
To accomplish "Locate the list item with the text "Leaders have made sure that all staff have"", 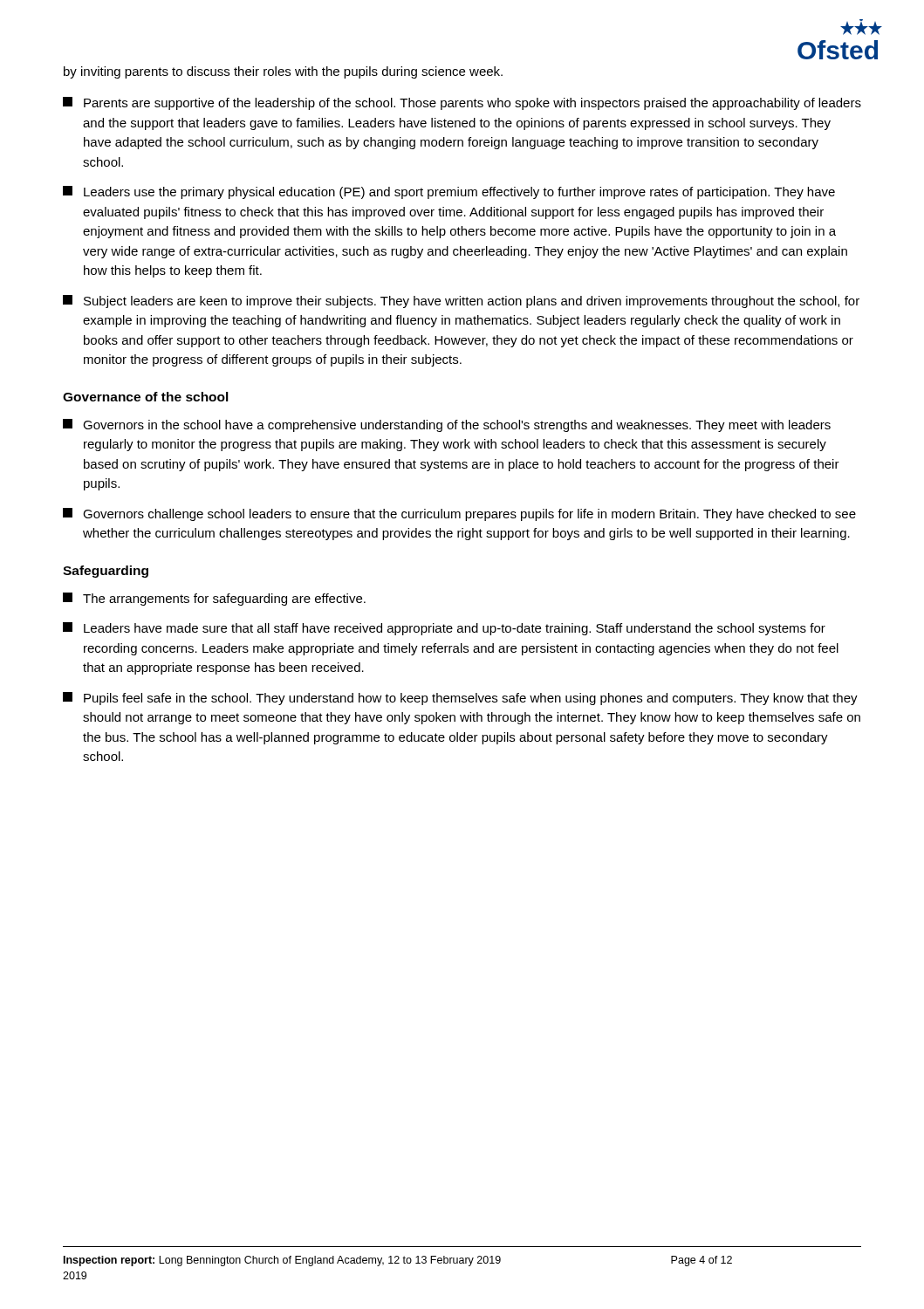I will (x=462, y=648).
